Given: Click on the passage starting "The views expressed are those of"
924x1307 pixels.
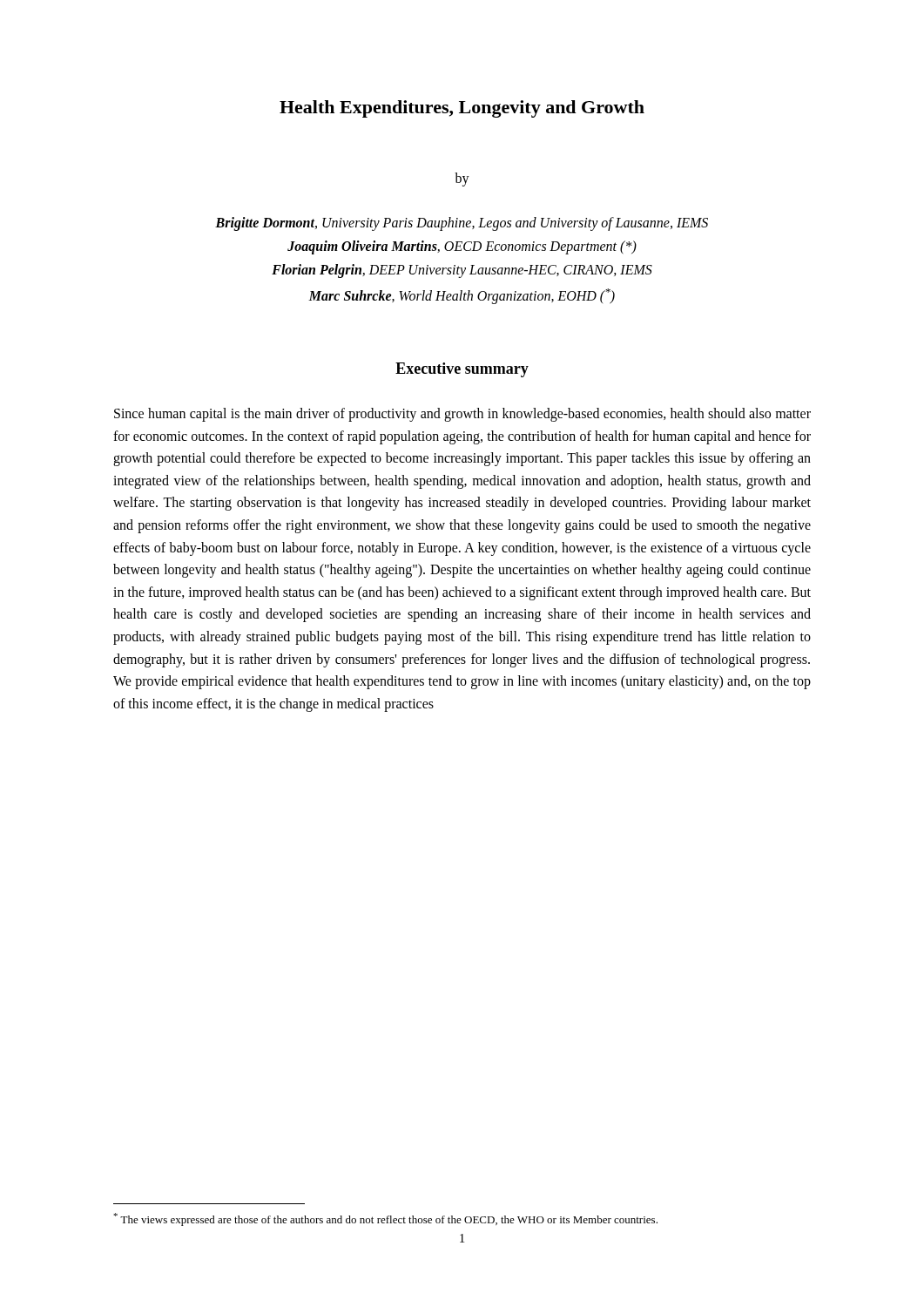Looking at the screenshot, I should point(386,1219).
